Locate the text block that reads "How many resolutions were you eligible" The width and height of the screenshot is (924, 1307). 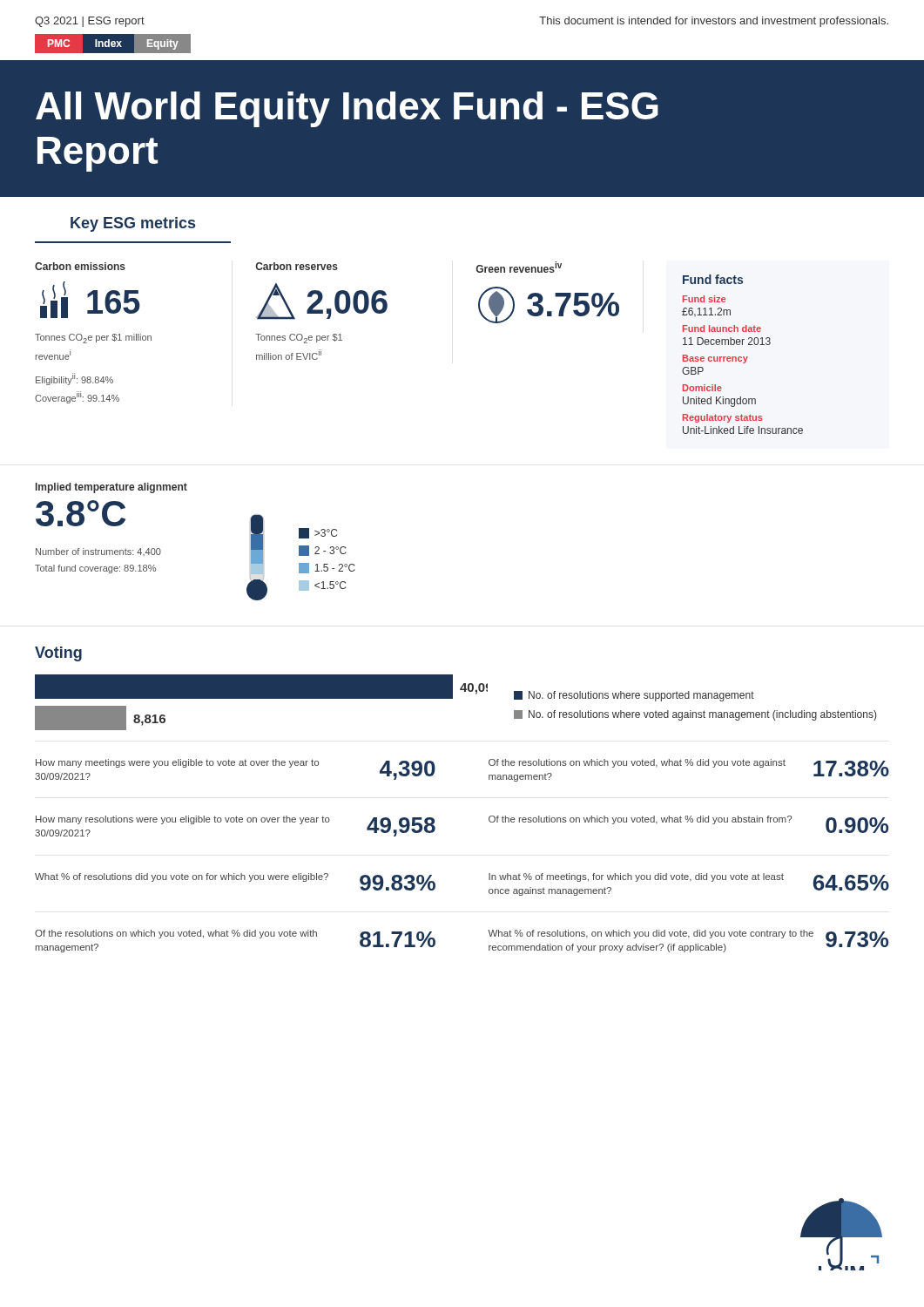point(235,826)
